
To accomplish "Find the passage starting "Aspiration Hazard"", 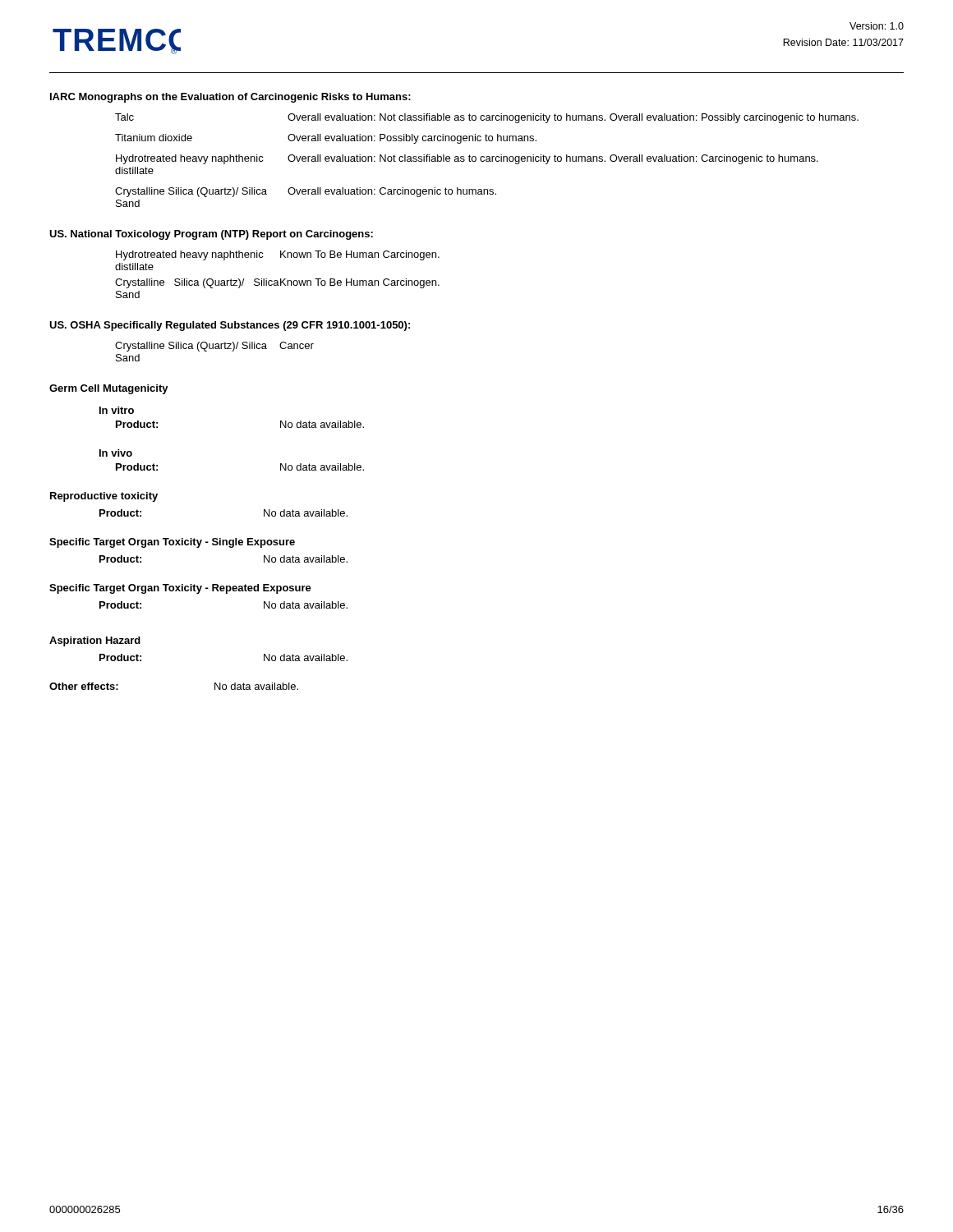I will [95, 640].
